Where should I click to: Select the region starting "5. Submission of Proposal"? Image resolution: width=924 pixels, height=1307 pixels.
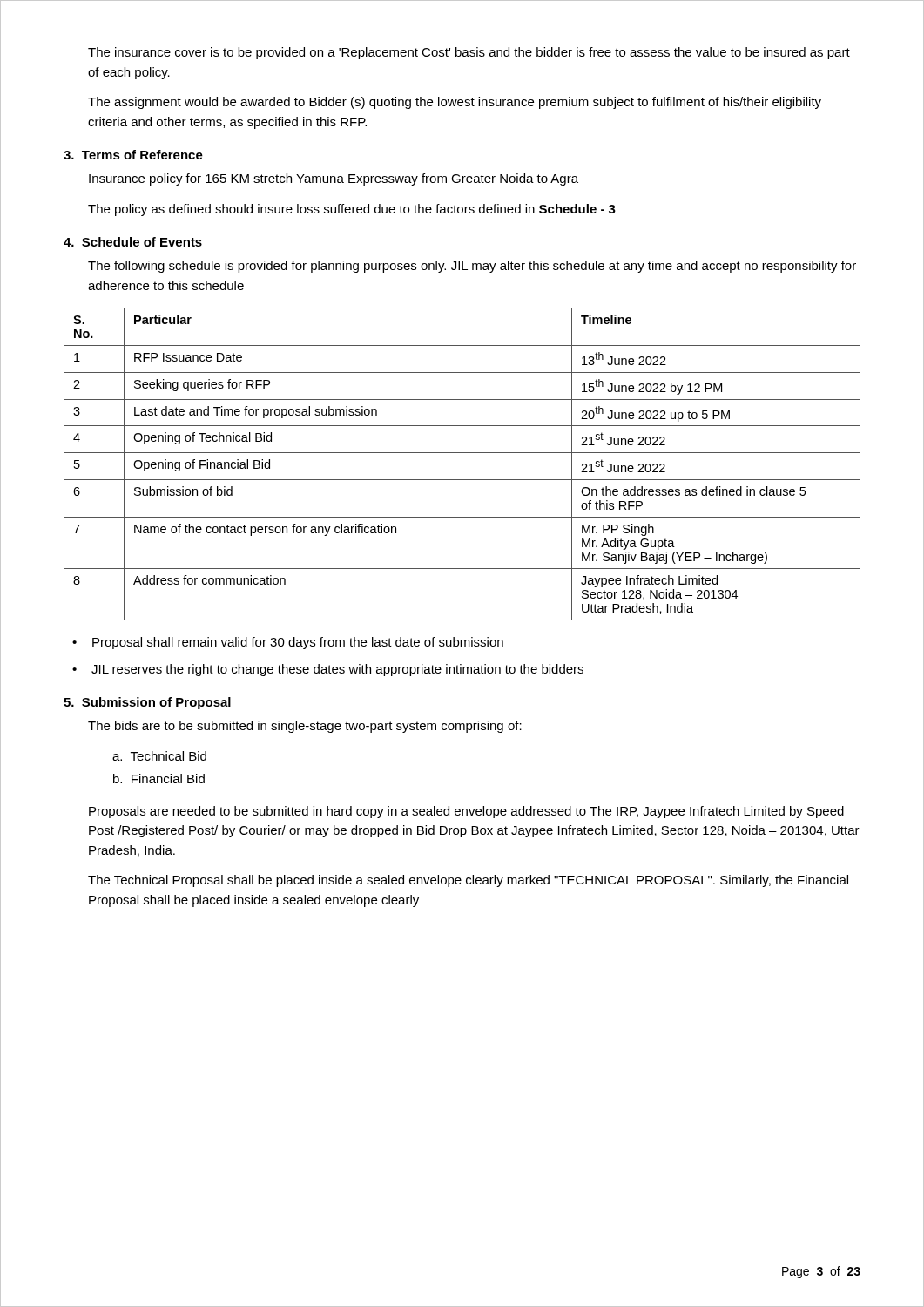coord(147,702)
